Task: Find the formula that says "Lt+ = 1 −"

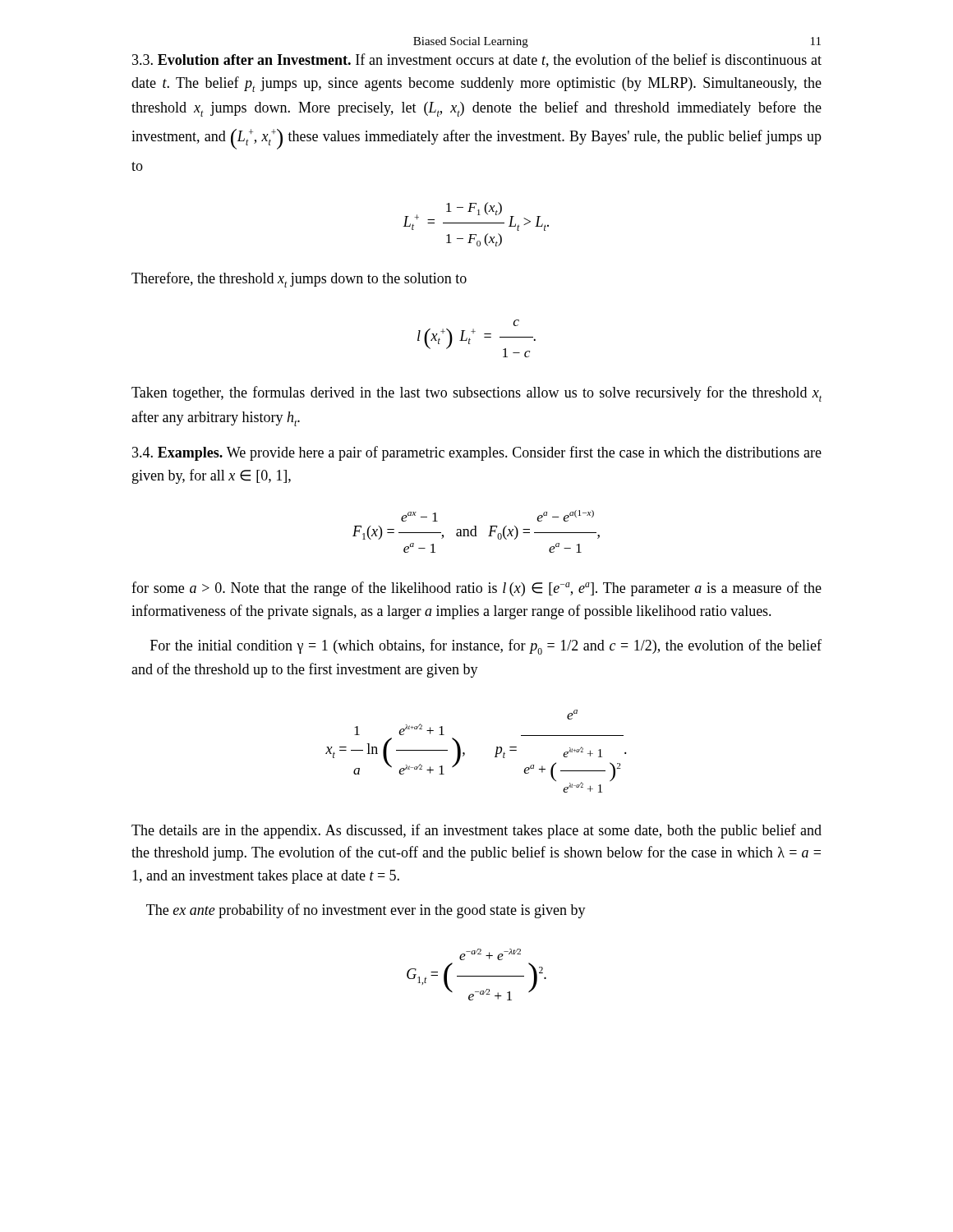Action: 476,223
